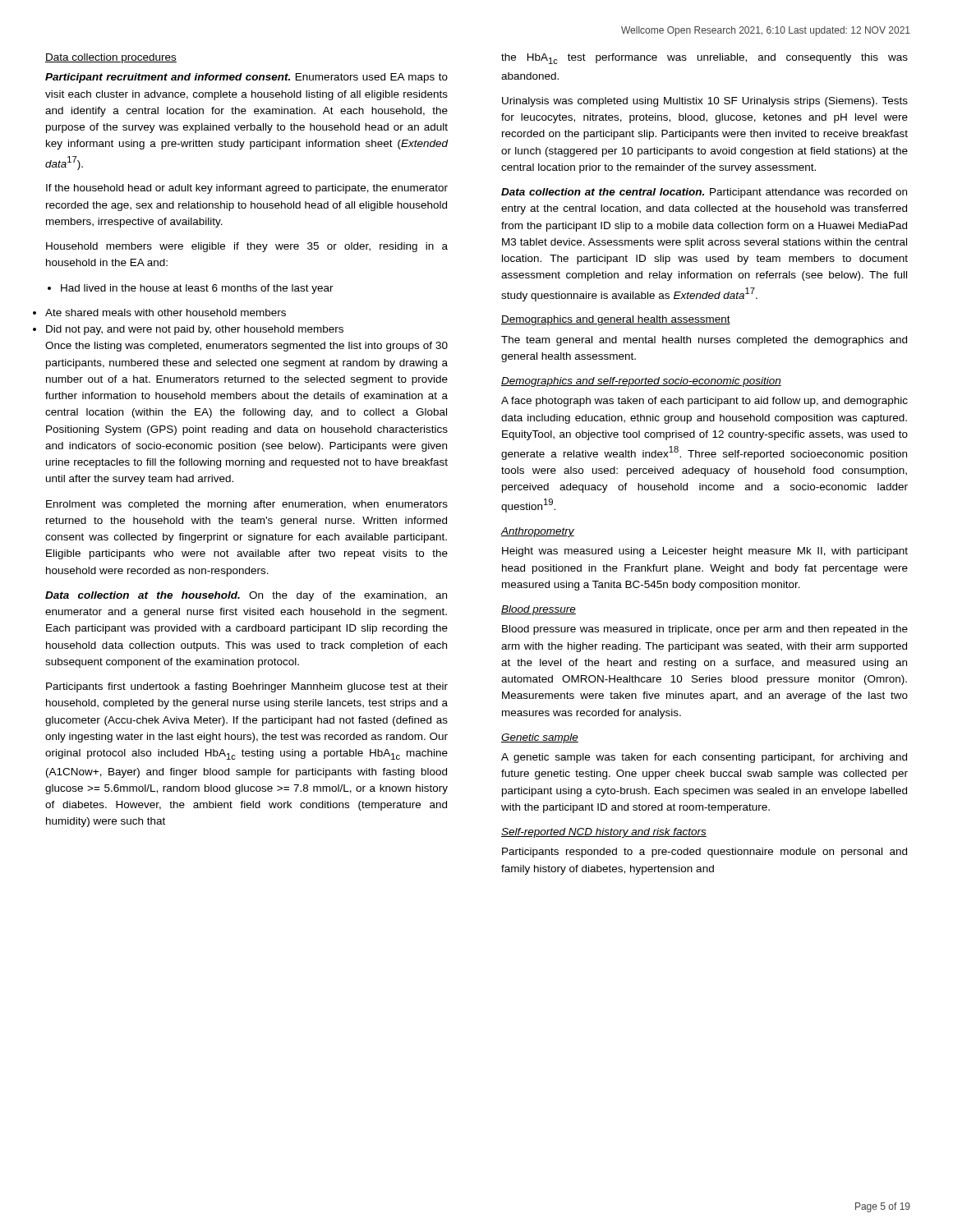Click on the text block containing "Participants responded to a pre-coded"

point(705,860)
